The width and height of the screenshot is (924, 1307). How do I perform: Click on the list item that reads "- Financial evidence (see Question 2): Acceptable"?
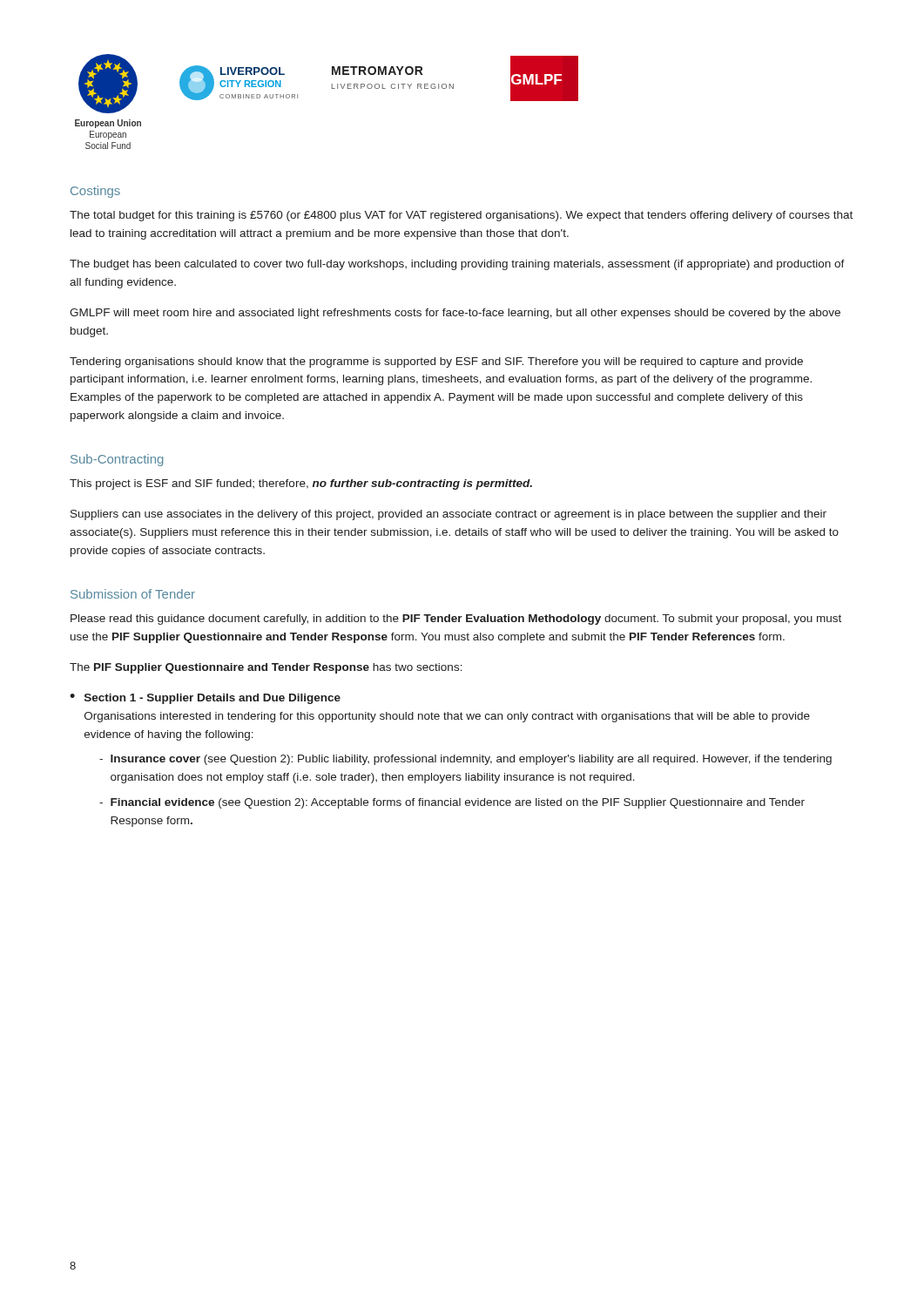pos(477,812)
